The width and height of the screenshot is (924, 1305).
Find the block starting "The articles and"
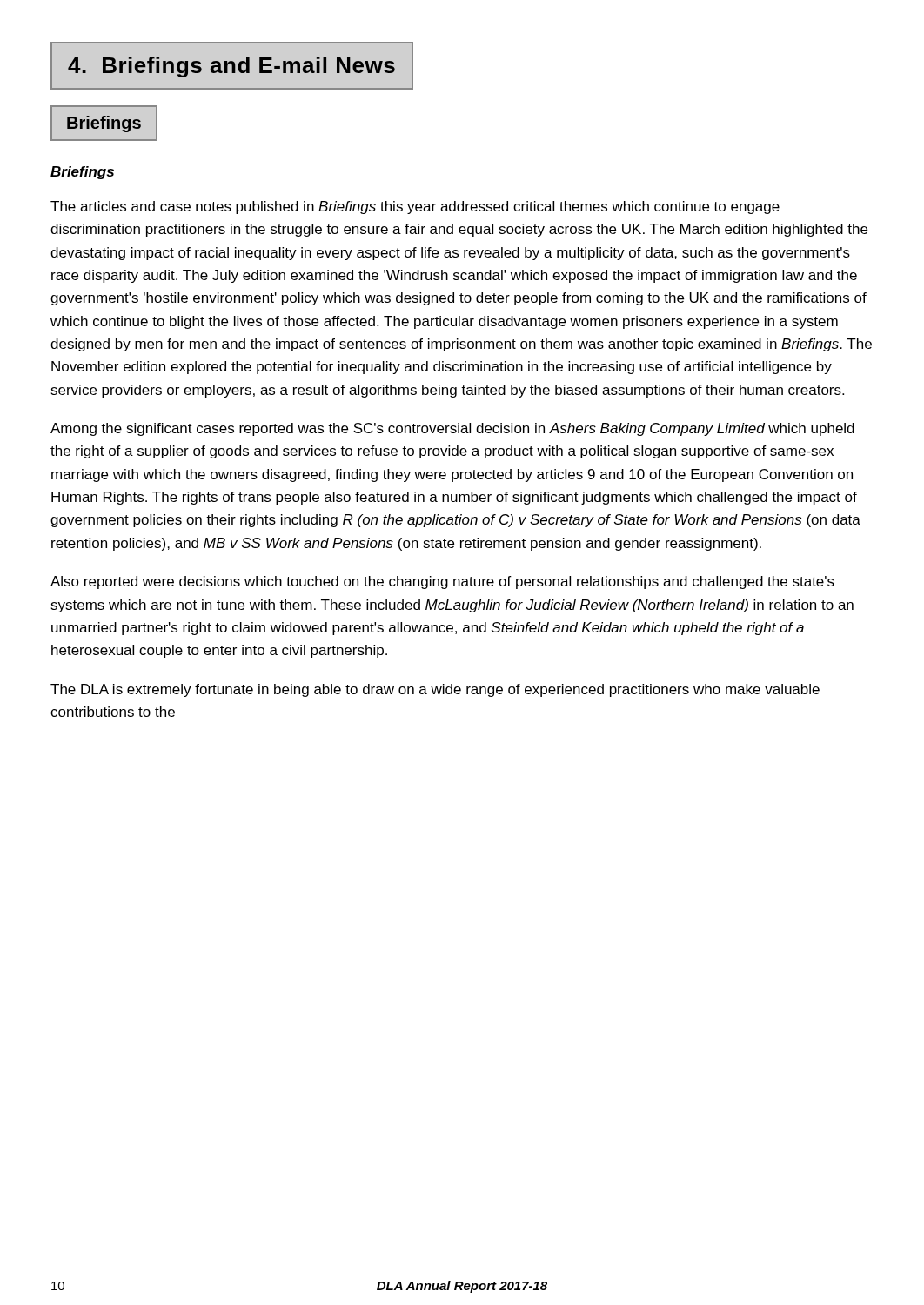click(x=462, y=299)
